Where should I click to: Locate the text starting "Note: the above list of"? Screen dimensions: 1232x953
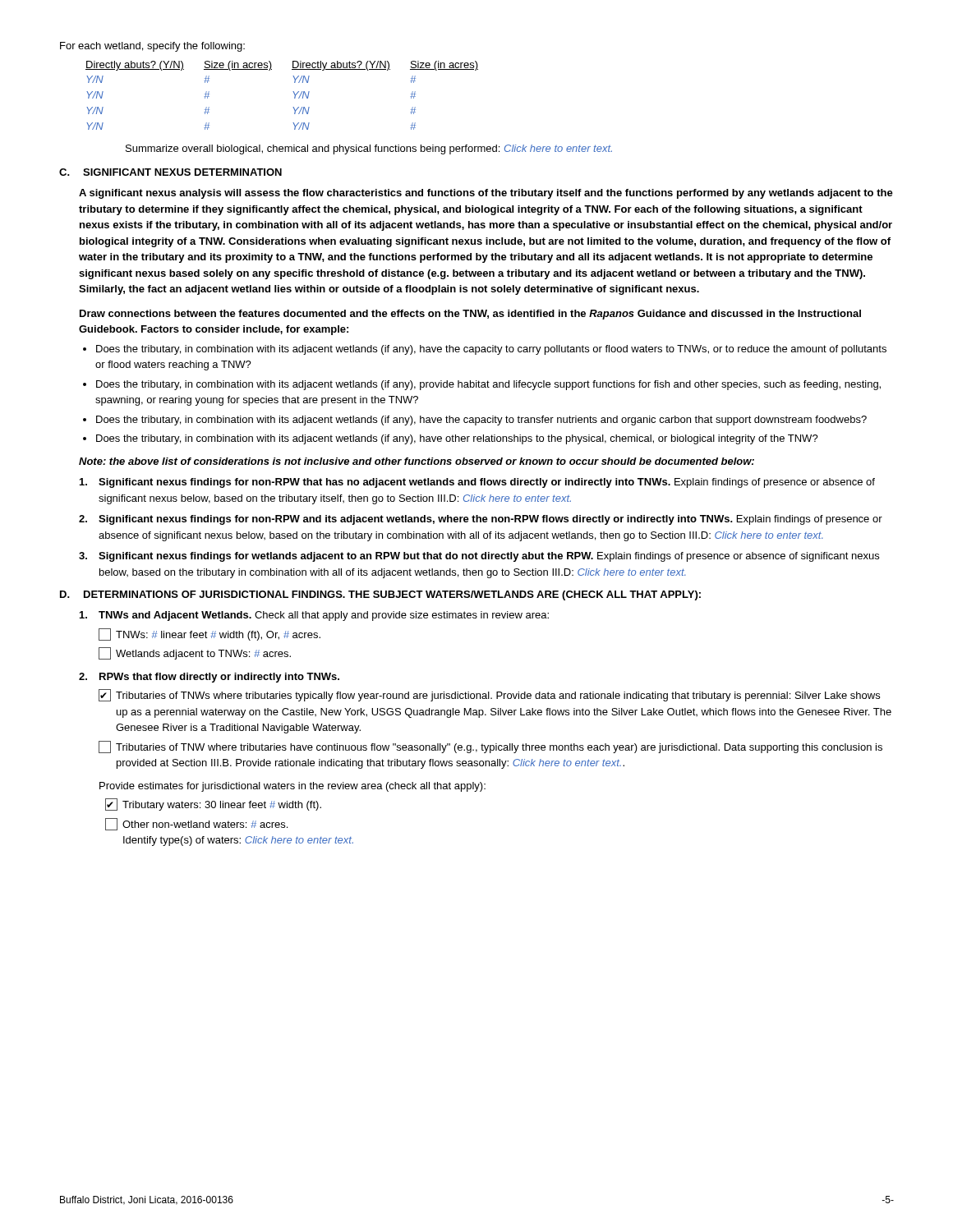tap(417, 461)
